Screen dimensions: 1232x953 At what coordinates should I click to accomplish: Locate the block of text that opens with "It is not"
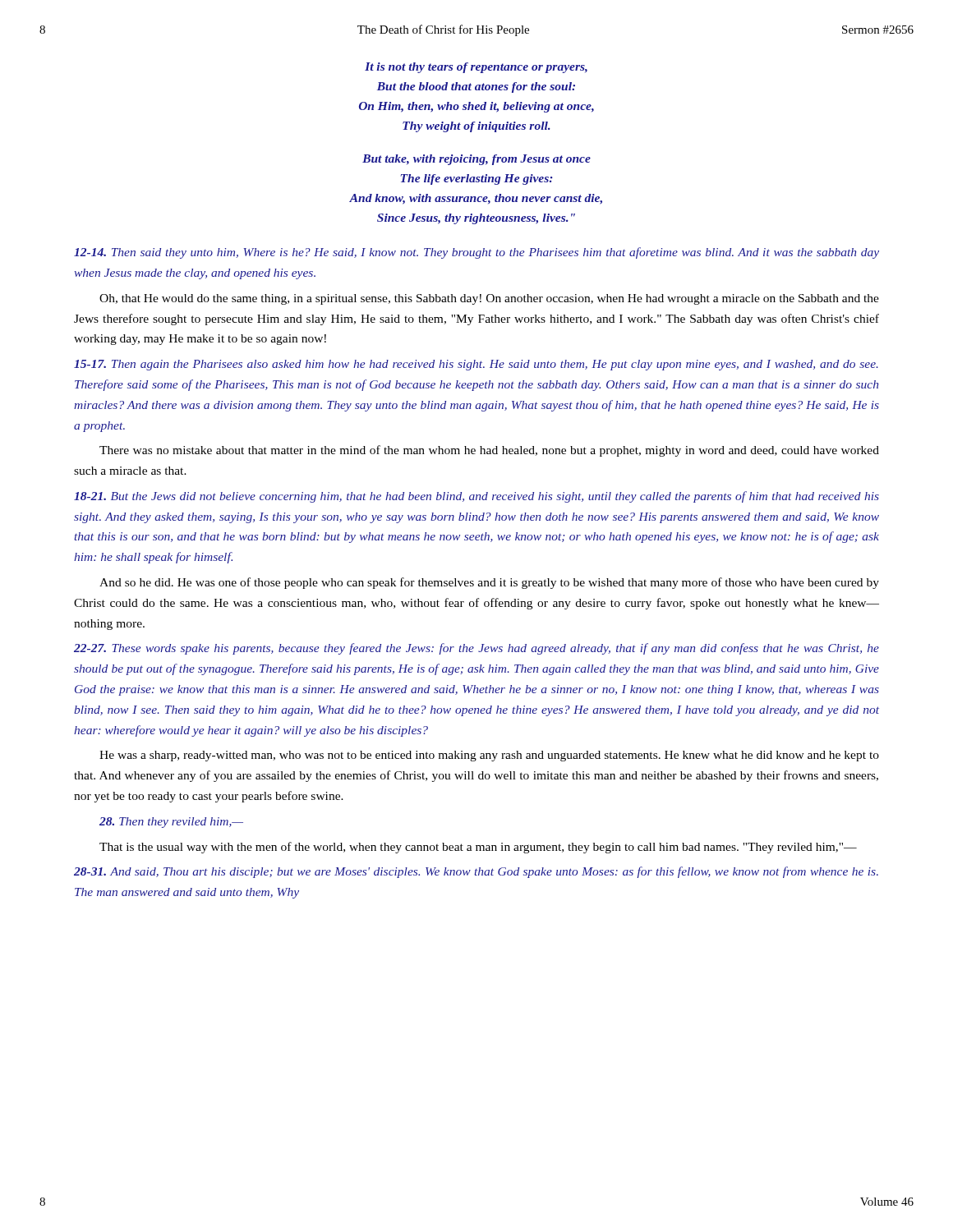476,96
